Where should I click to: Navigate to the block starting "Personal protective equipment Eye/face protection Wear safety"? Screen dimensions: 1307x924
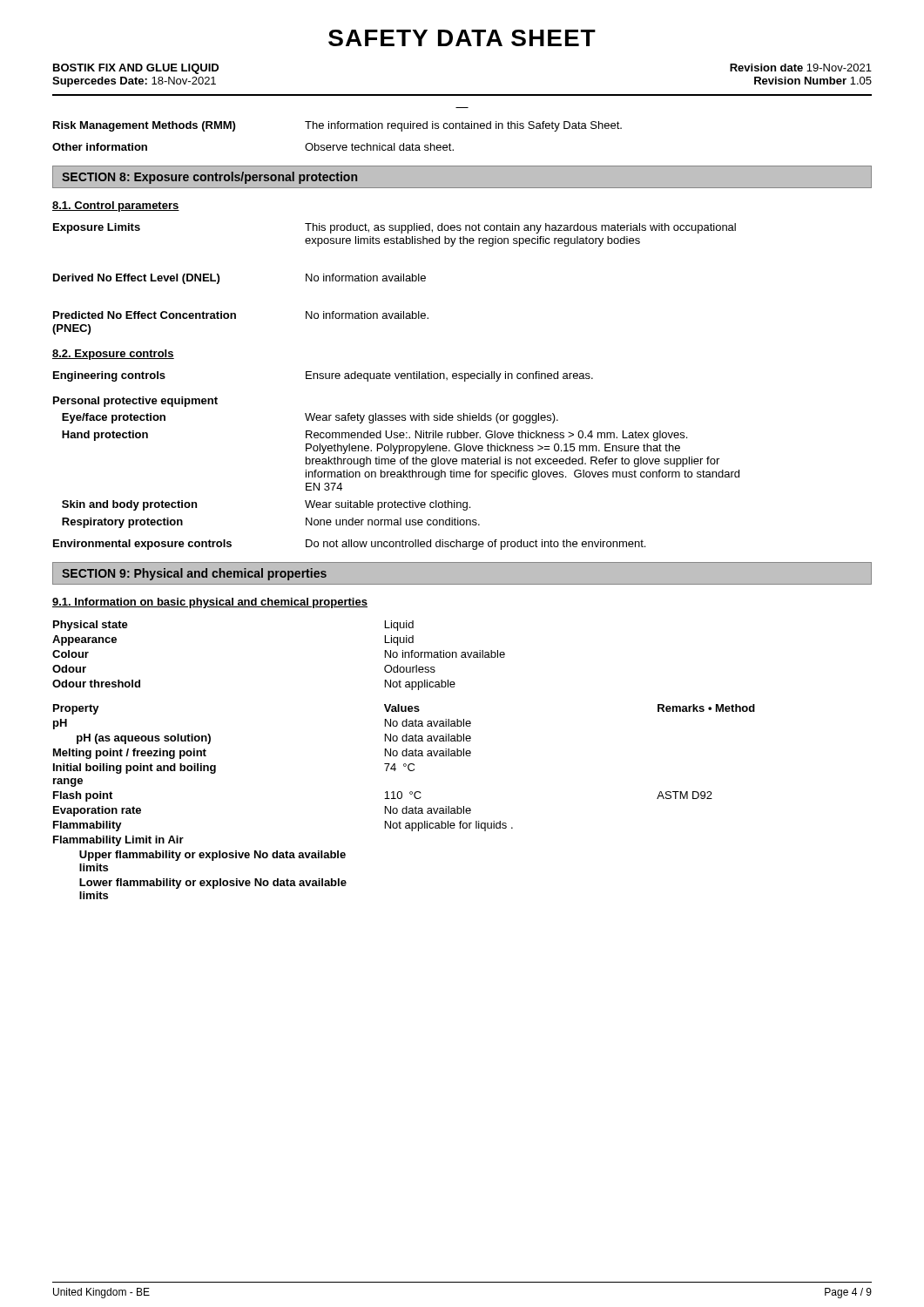click(x=462, y=461)
